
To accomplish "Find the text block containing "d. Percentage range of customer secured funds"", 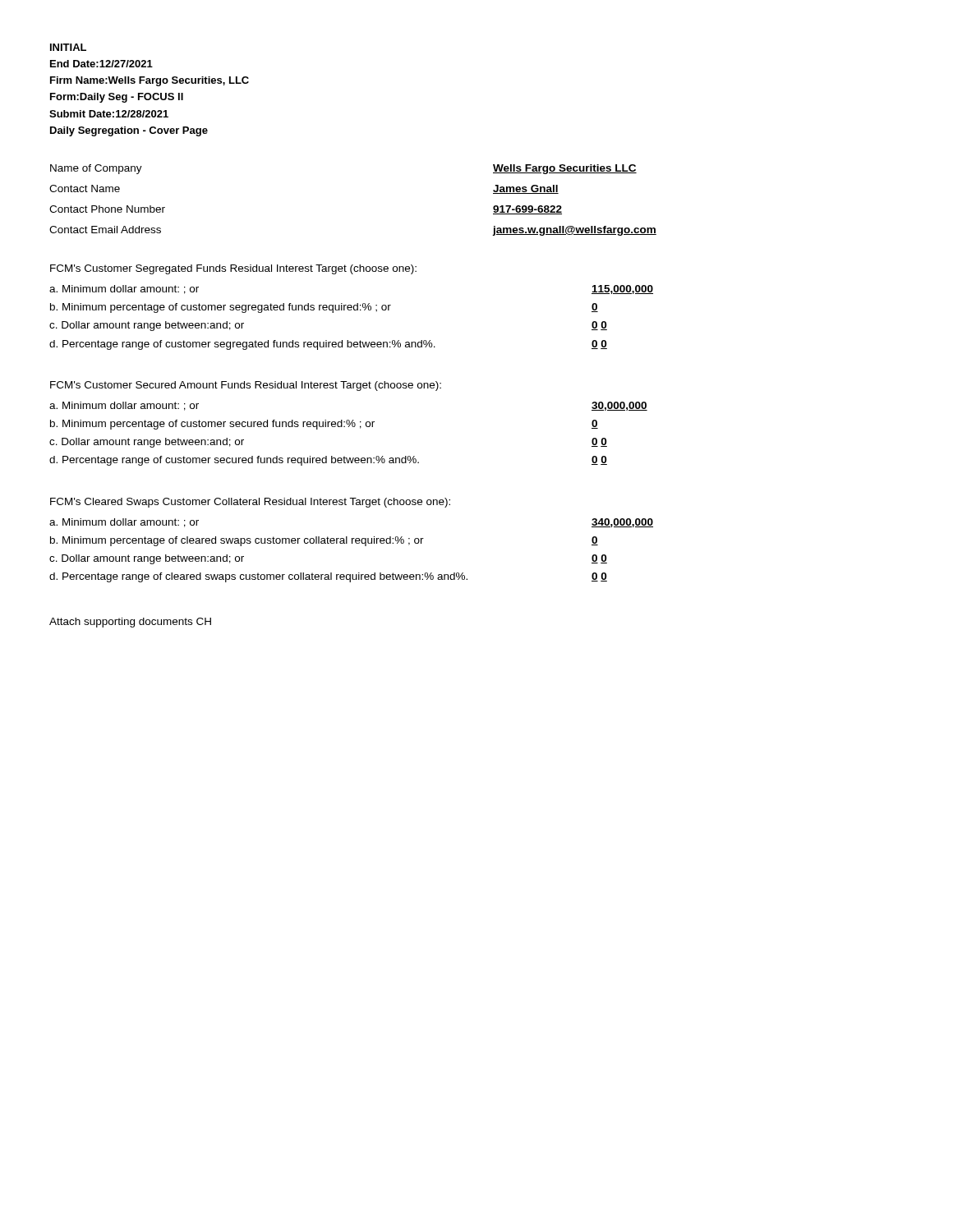I will pyautogui.click(x=235, y=460).
